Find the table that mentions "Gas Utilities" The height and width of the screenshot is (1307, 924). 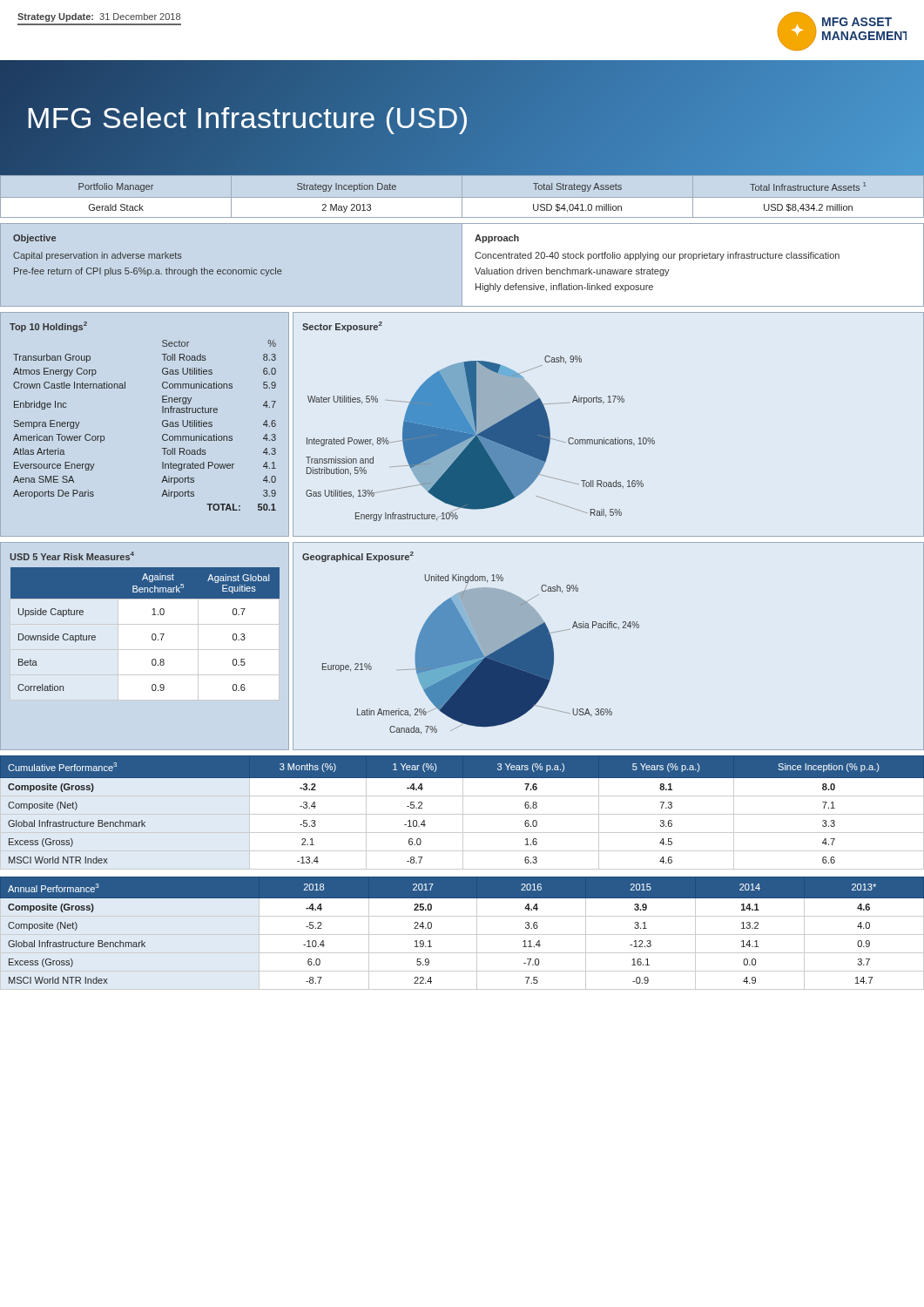tap(145, 425)
